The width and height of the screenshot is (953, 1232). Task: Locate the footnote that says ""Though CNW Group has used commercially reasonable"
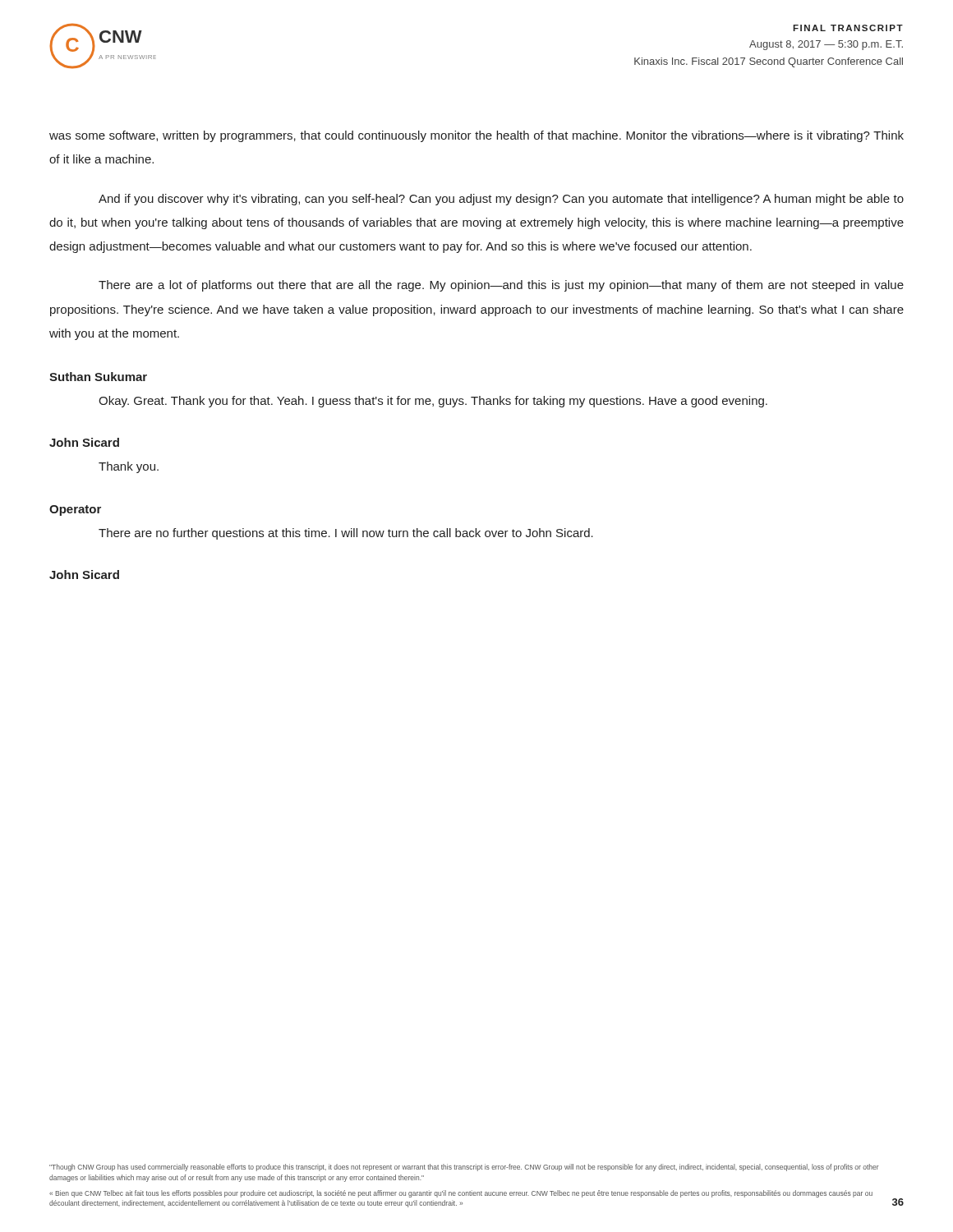(476, 1173)
